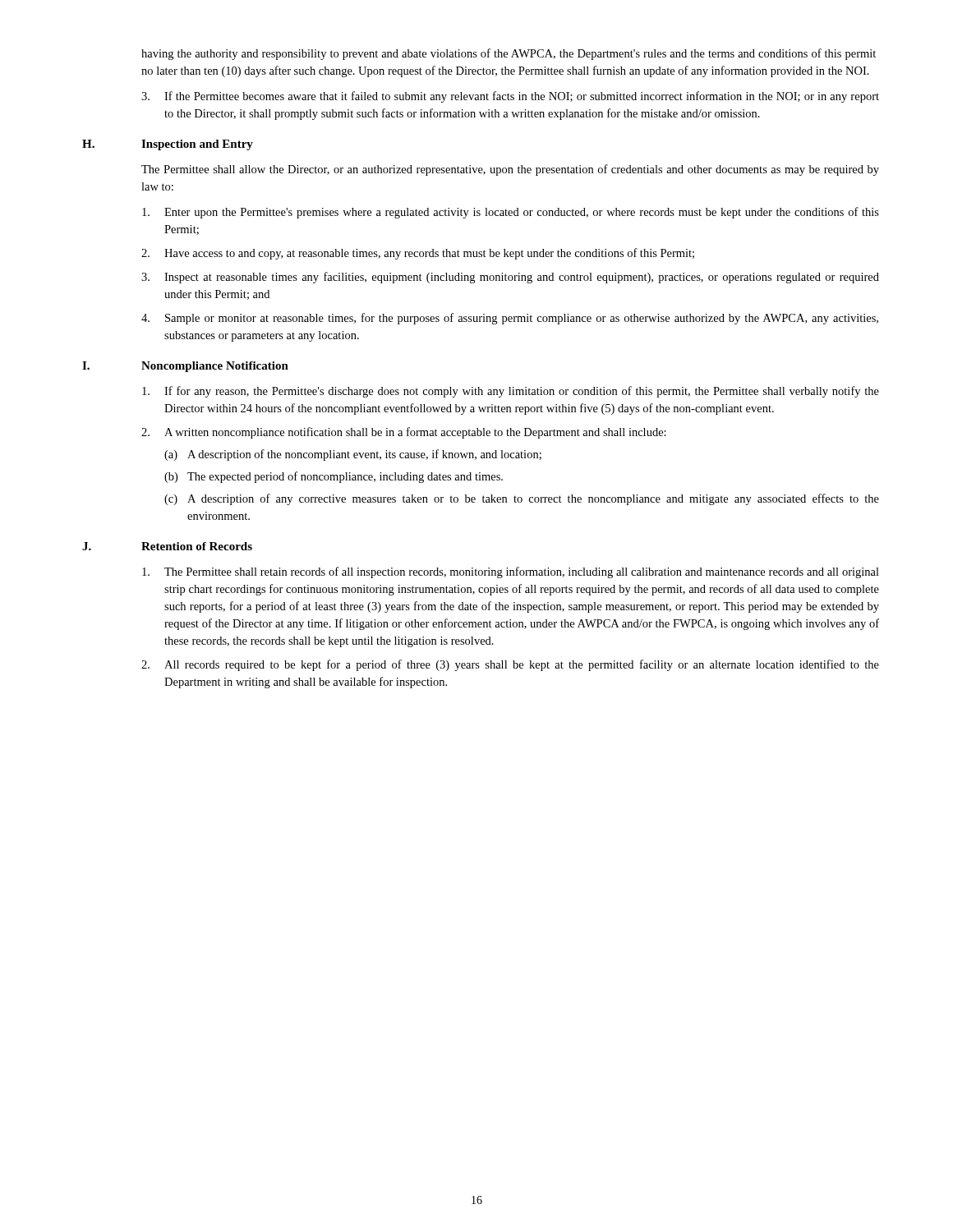Select the text block starting "3. Inspect at reasonable times"
This screenshot has height=1232, width=953.
point(510,286)
